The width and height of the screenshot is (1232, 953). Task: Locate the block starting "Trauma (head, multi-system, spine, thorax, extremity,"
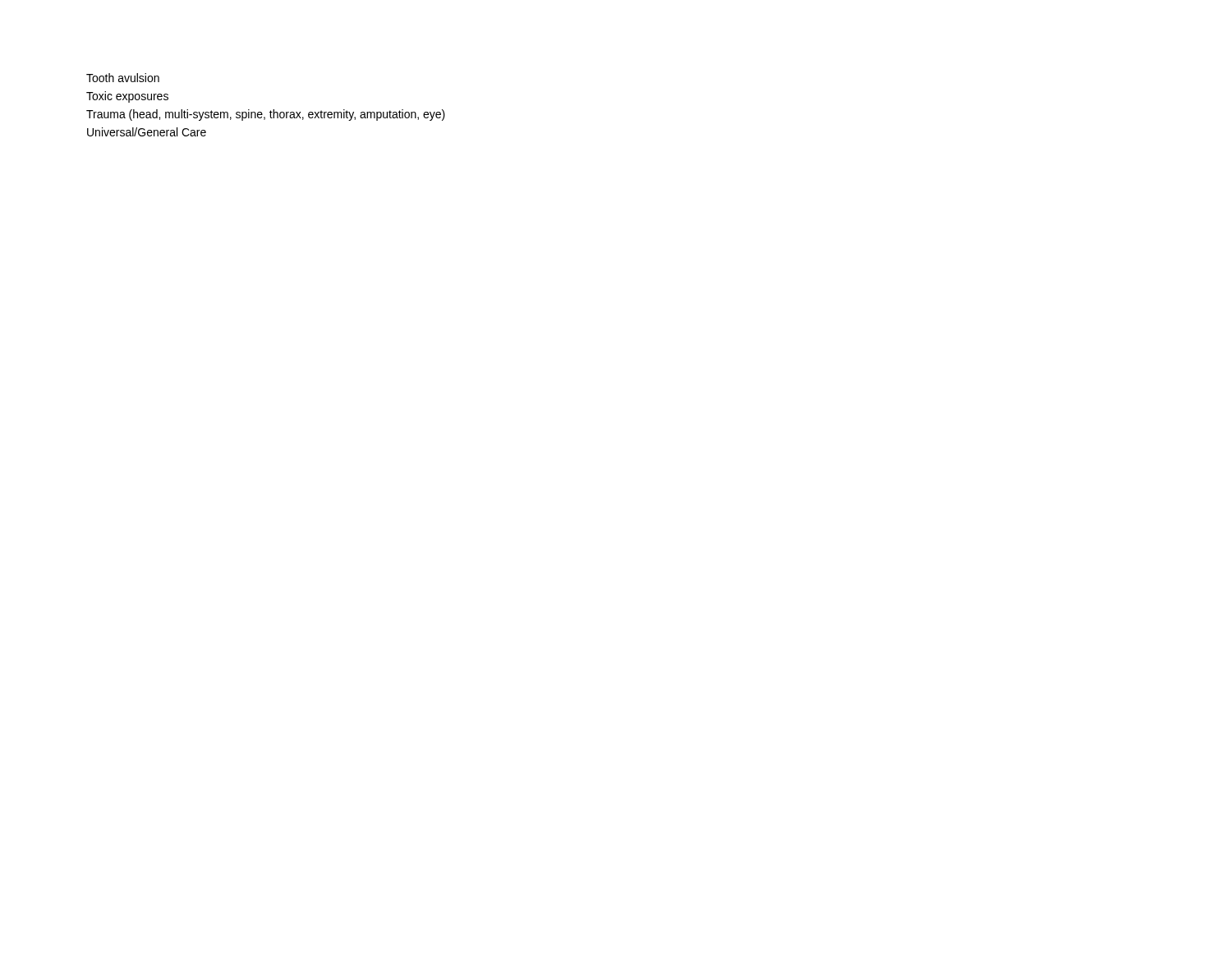click(x=266, y=114)
